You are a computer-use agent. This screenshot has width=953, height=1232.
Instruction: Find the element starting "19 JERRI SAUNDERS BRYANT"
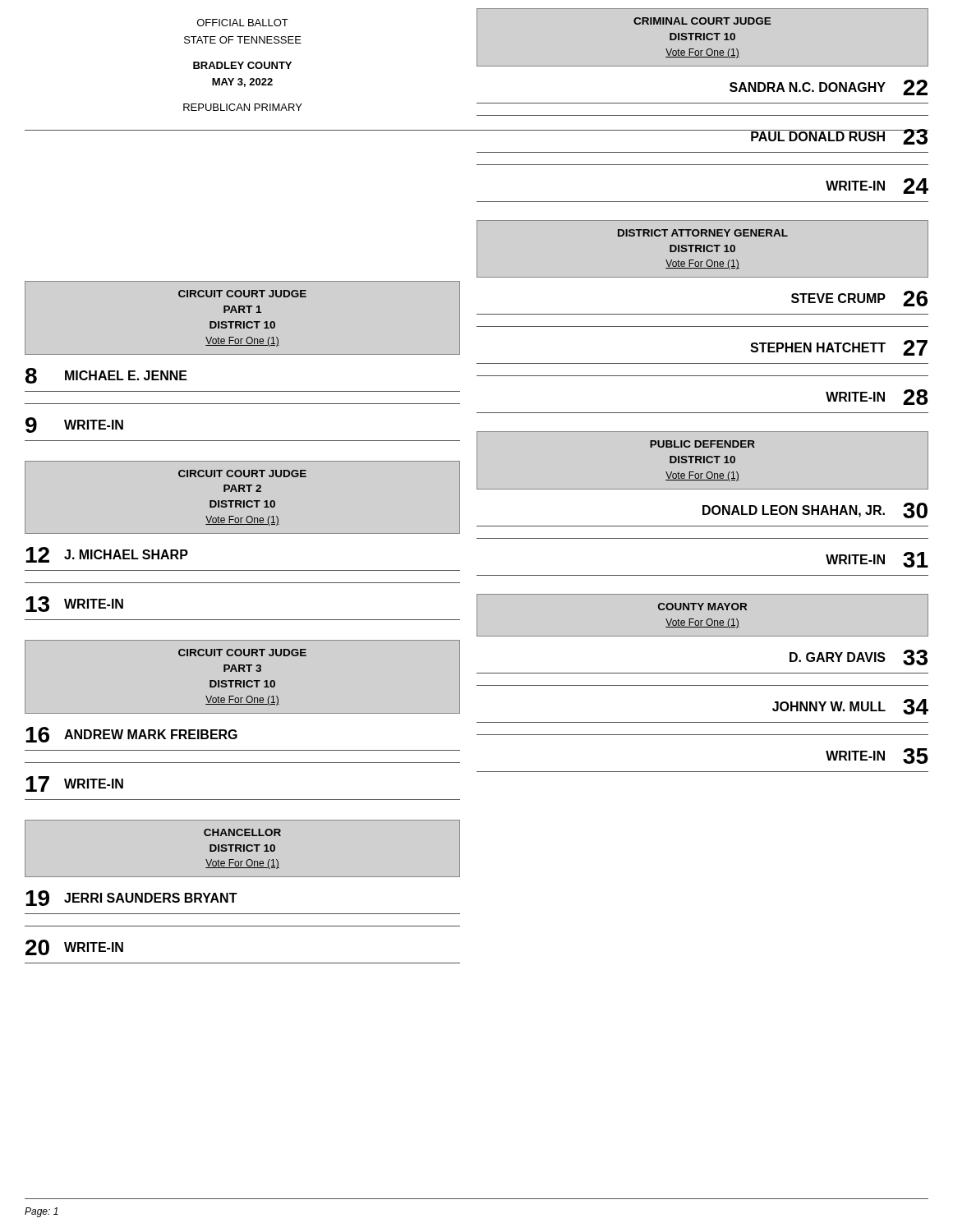242,899
